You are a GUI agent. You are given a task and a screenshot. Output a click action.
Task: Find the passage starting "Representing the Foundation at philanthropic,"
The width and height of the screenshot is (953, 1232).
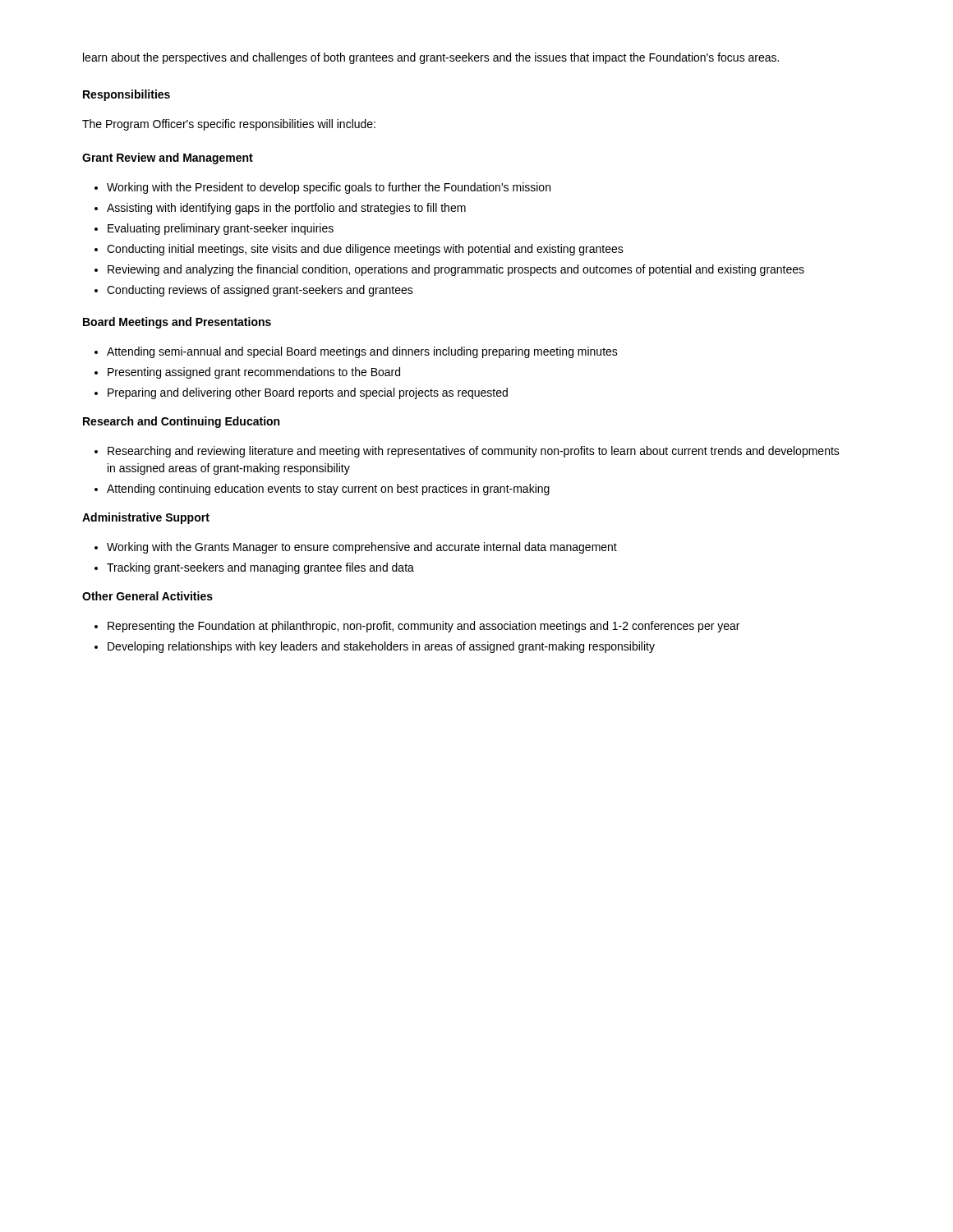pos(464,637)
